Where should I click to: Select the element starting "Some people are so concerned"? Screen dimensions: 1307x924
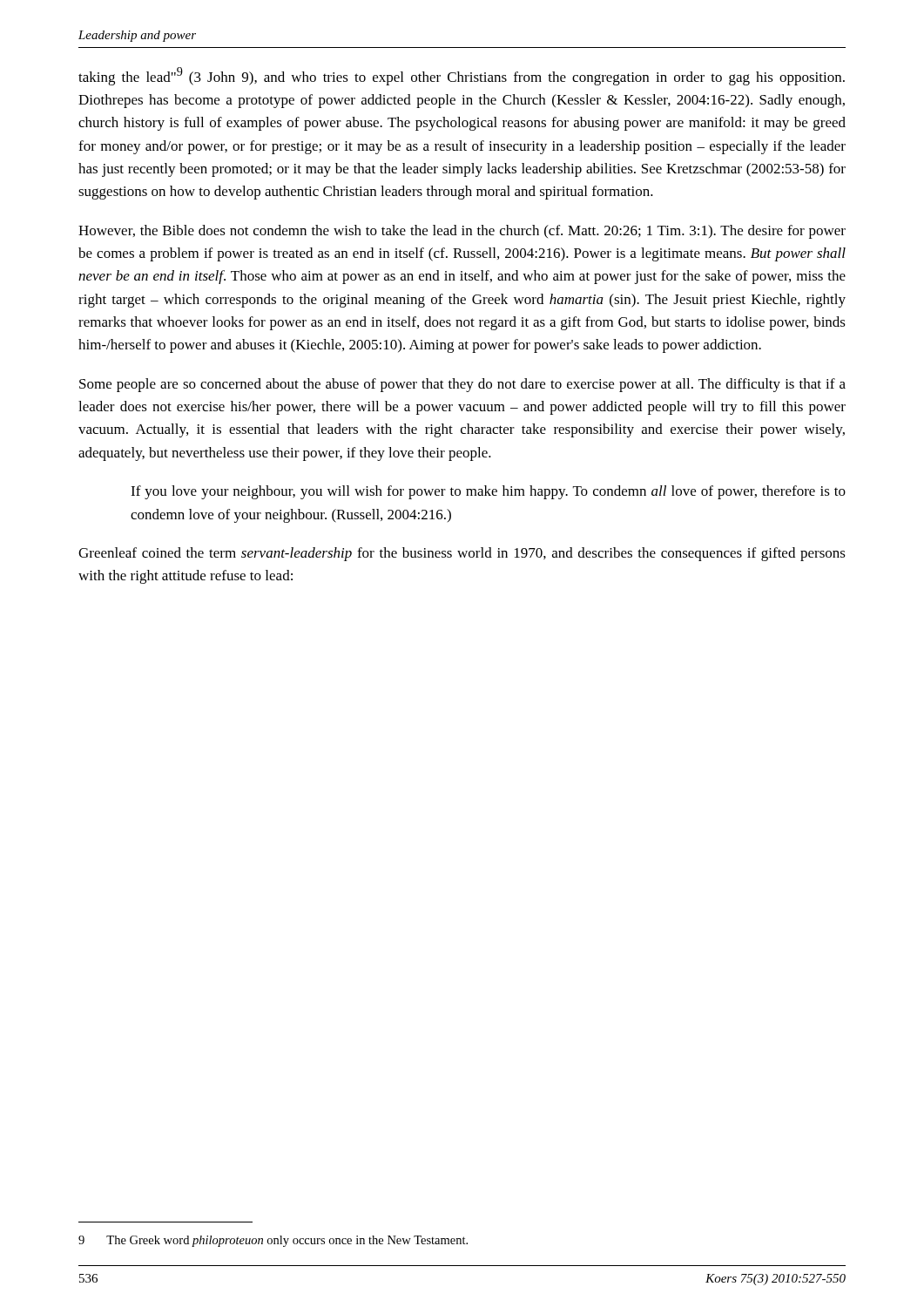point(462,418)
